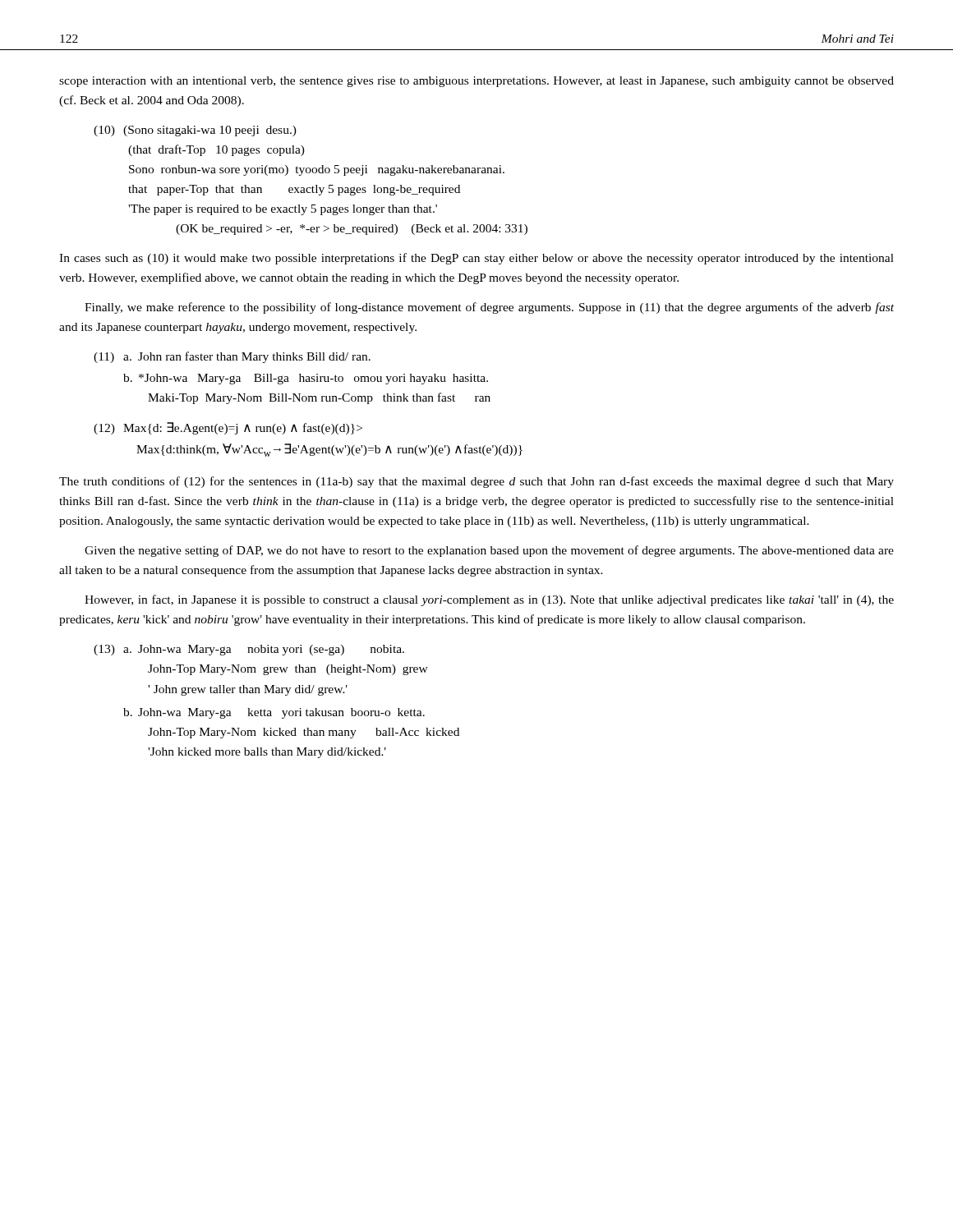Point to the block beginning "The truth conditions of (12)"
Screen dimensions: 1232x953
476,501
